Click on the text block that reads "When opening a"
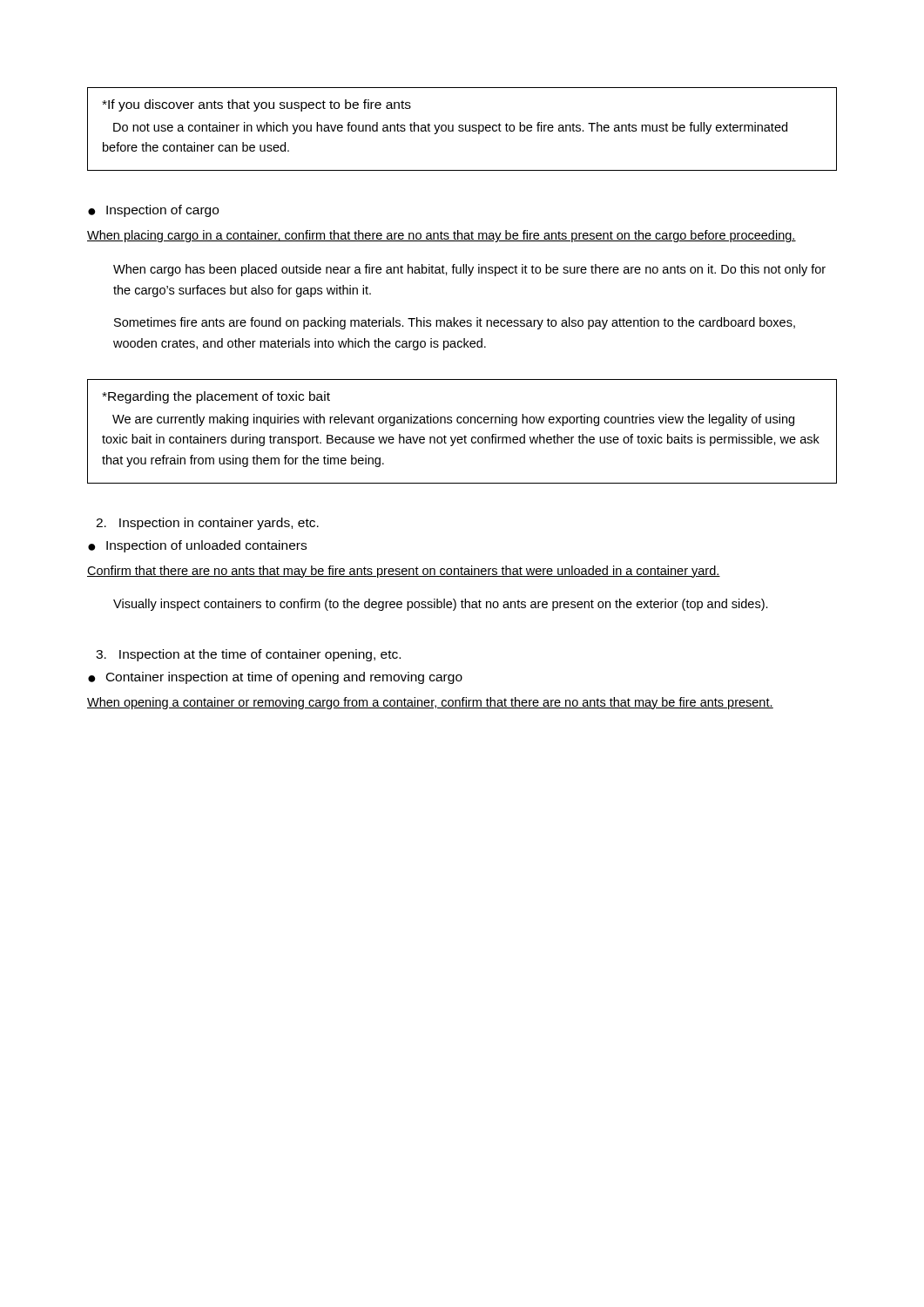The height and width of the screenshot is (1307, 924). (x=430, y=702)
